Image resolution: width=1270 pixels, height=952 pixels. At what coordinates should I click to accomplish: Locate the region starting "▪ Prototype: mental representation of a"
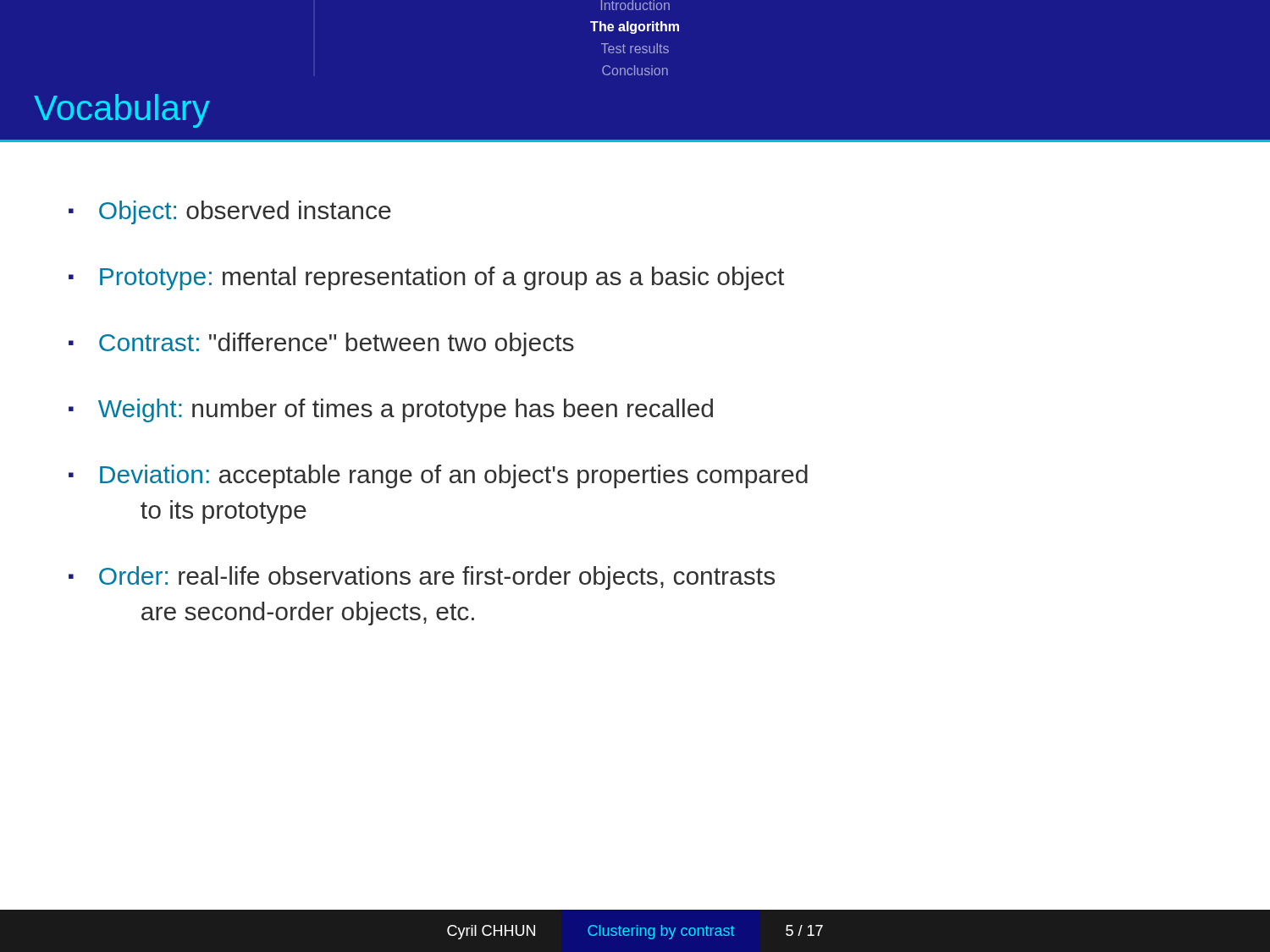pos(426,277)
